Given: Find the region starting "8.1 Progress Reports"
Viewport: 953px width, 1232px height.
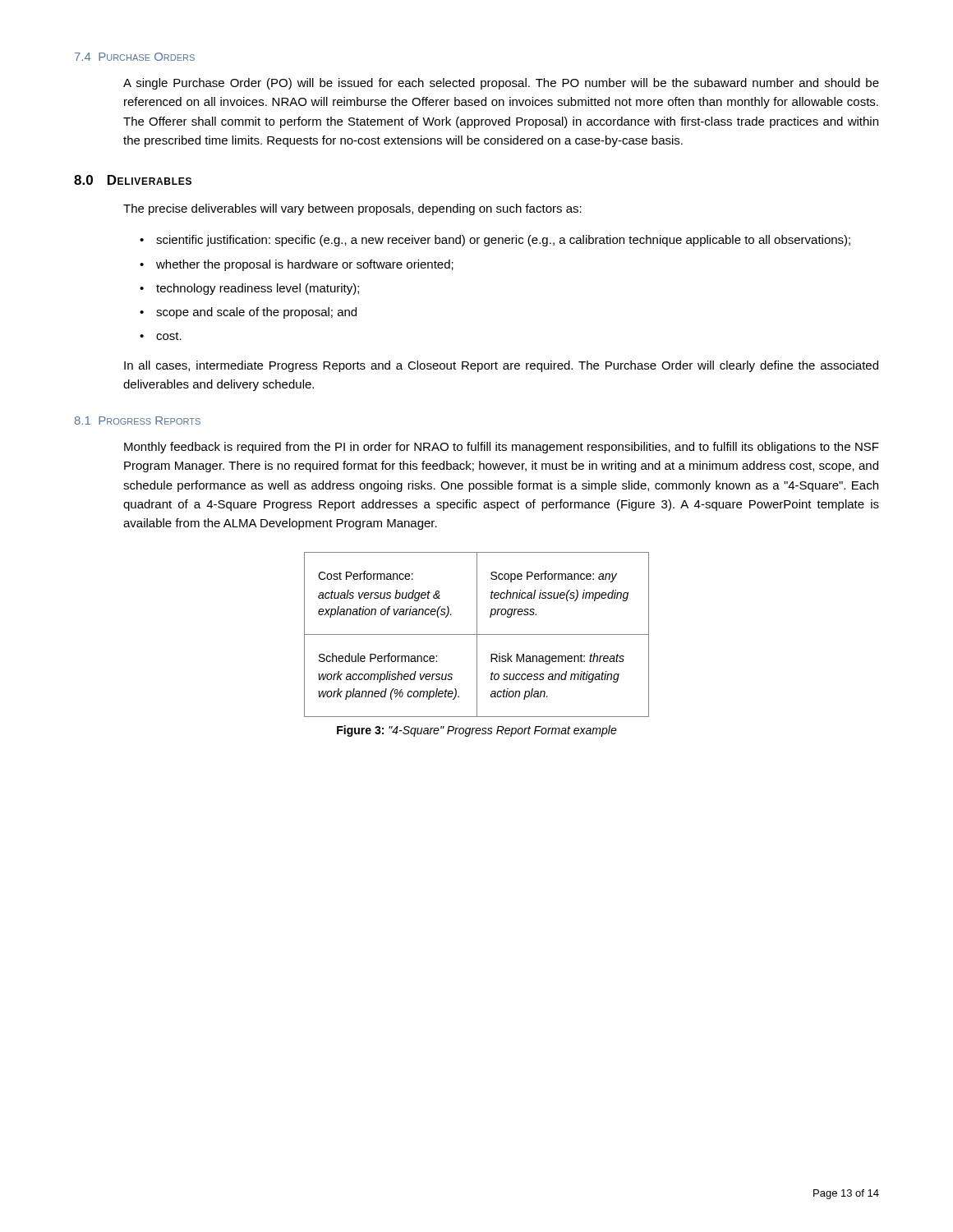Looking at the screenshot, I should [137, 420].
